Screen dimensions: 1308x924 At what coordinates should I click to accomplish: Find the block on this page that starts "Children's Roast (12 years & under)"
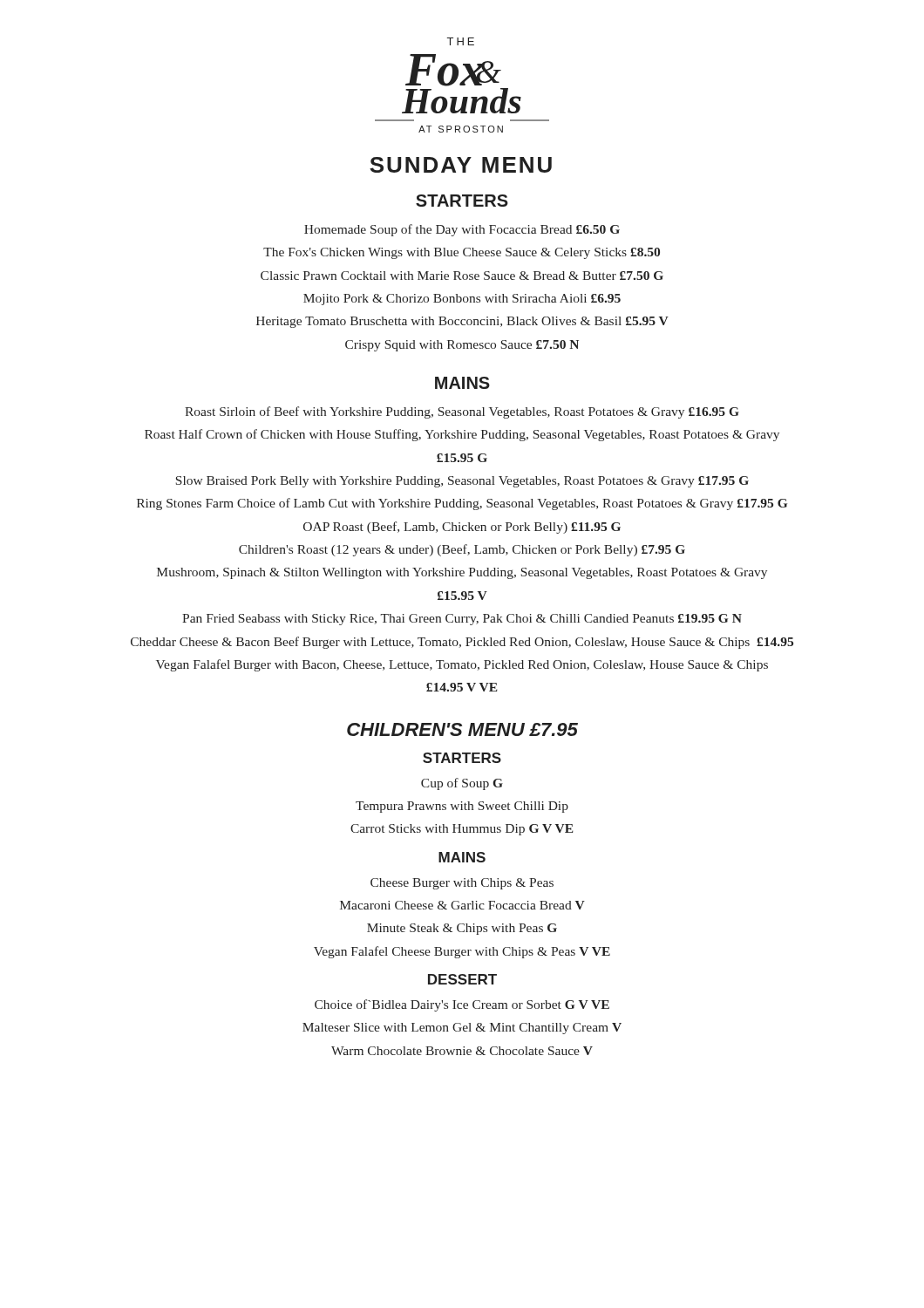click(x=462, y=549)
